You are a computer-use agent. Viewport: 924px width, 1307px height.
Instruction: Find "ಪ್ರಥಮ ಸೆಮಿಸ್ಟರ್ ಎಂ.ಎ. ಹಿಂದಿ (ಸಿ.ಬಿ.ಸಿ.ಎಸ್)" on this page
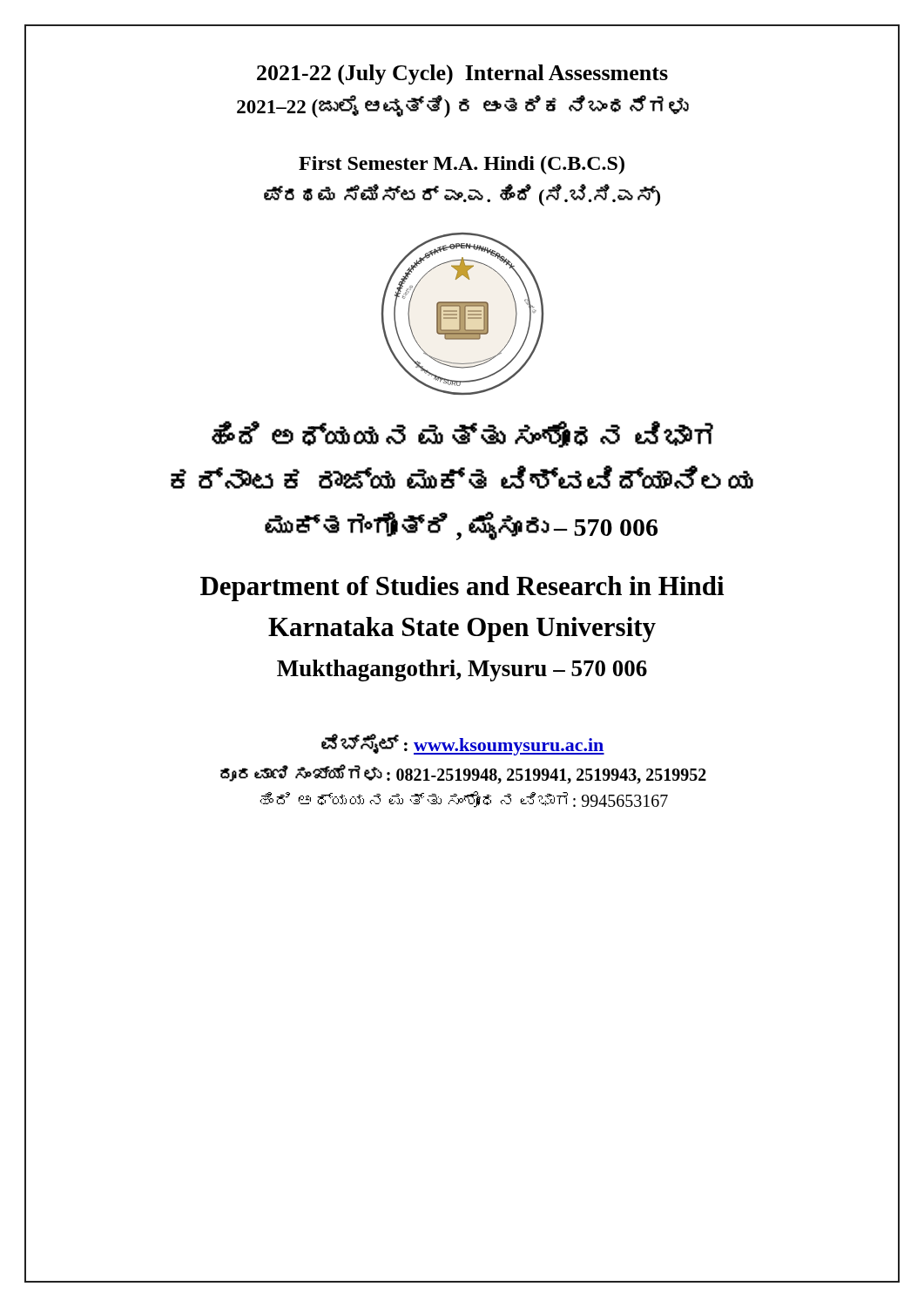point(462,195)
